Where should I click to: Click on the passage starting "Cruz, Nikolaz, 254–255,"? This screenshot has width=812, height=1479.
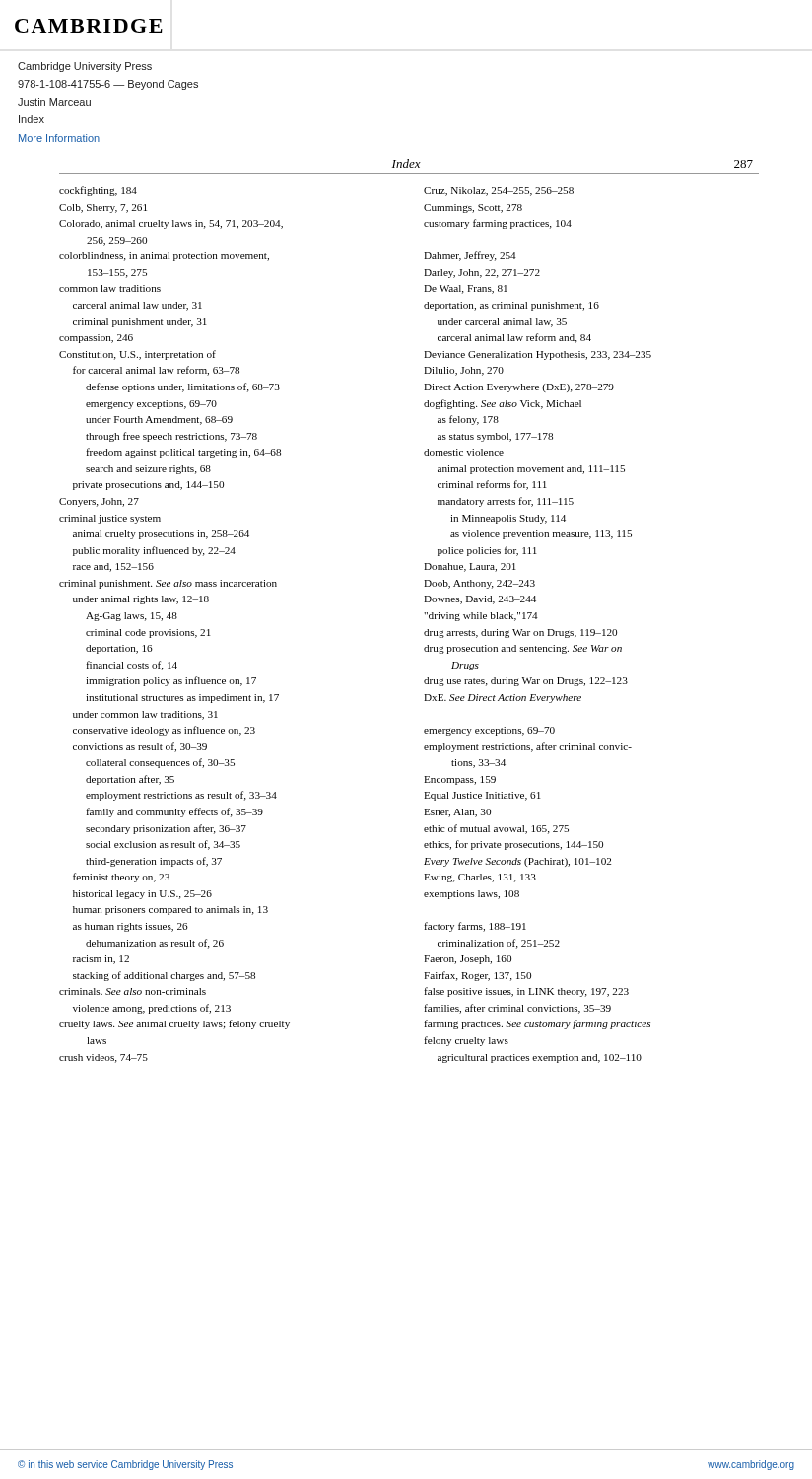[x=591, y=624]
